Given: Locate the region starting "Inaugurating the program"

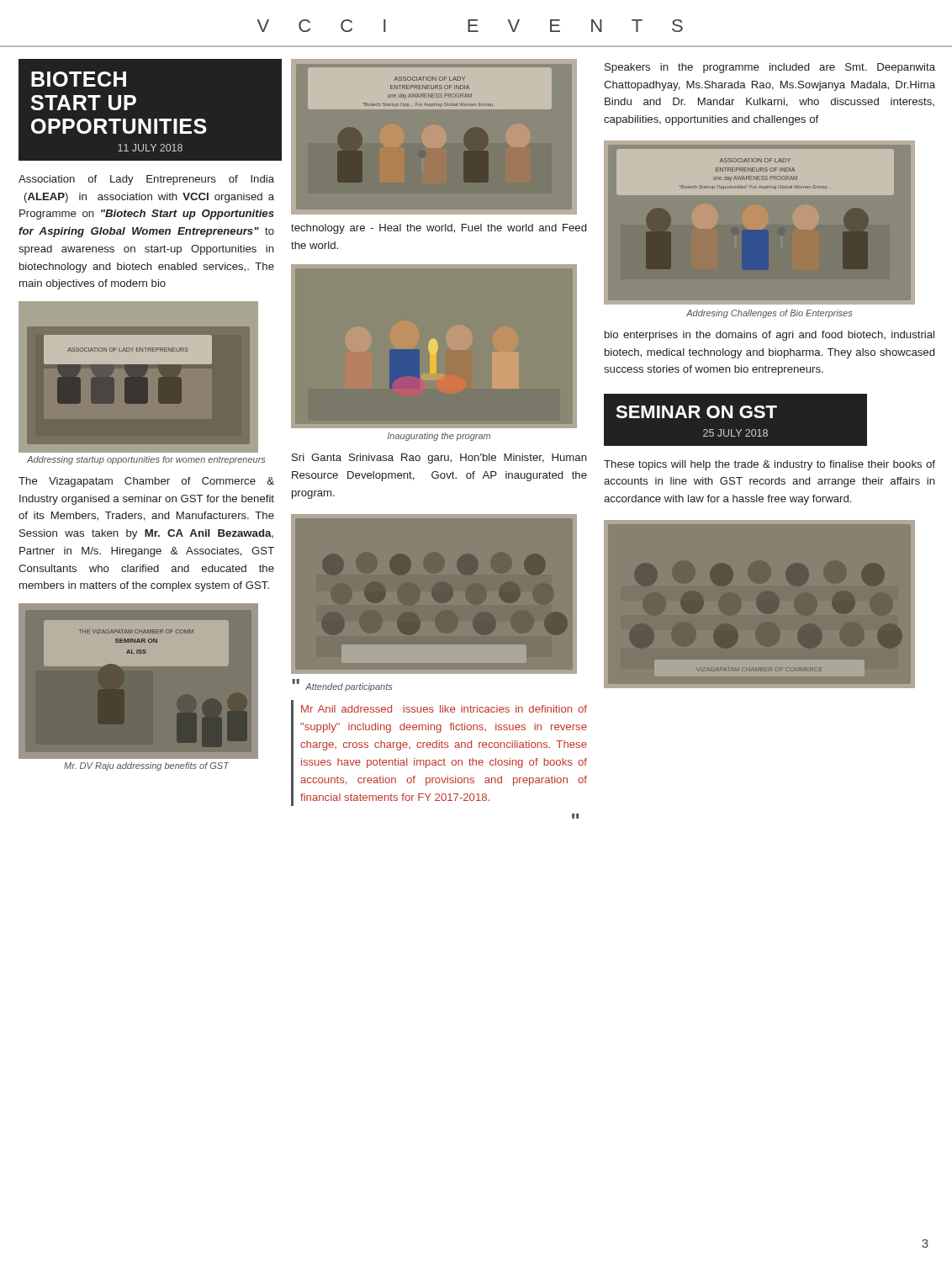Looking at the screenshot, I should 439,436.
